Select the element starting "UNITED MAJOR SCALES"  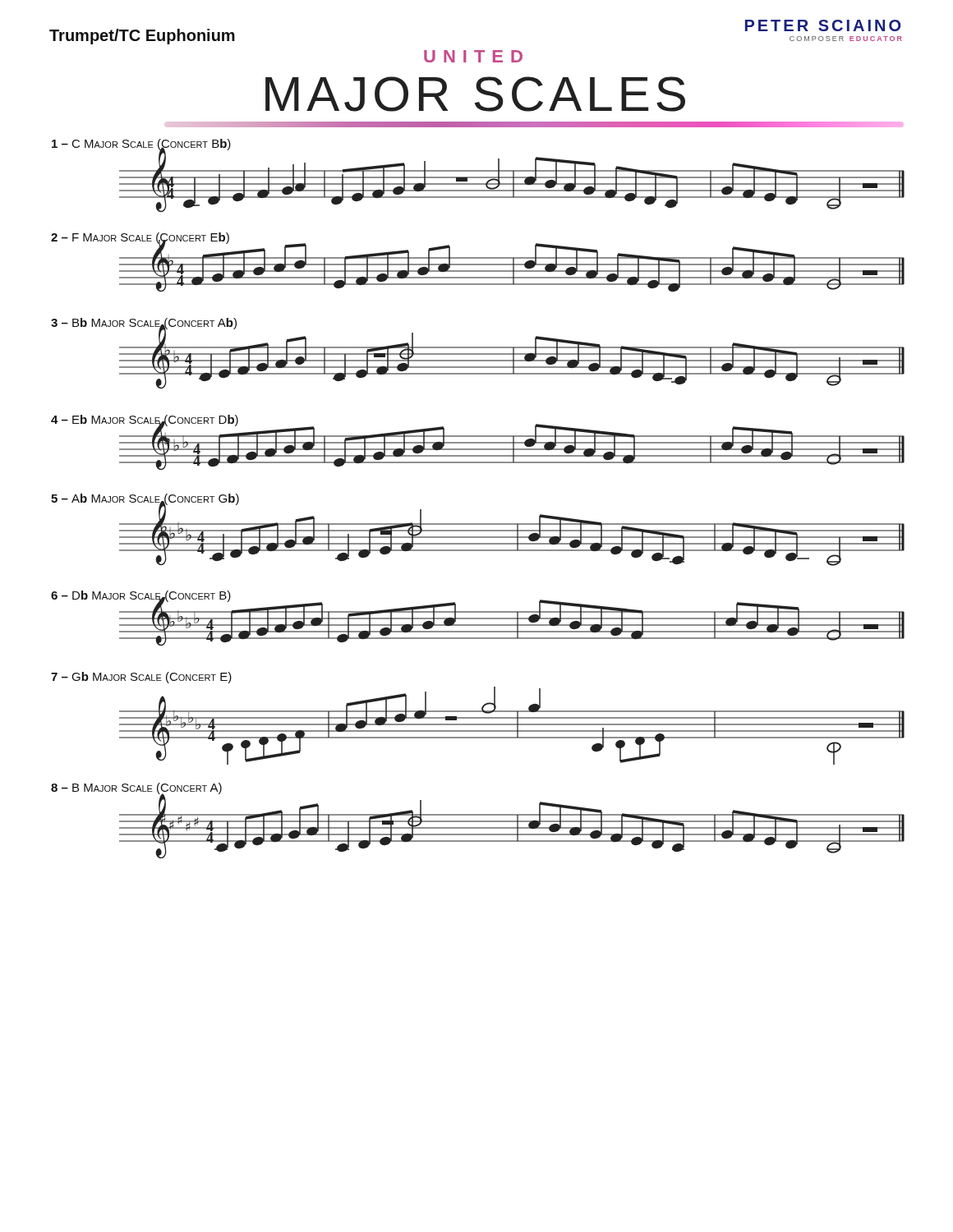click(x=476, y=84)
